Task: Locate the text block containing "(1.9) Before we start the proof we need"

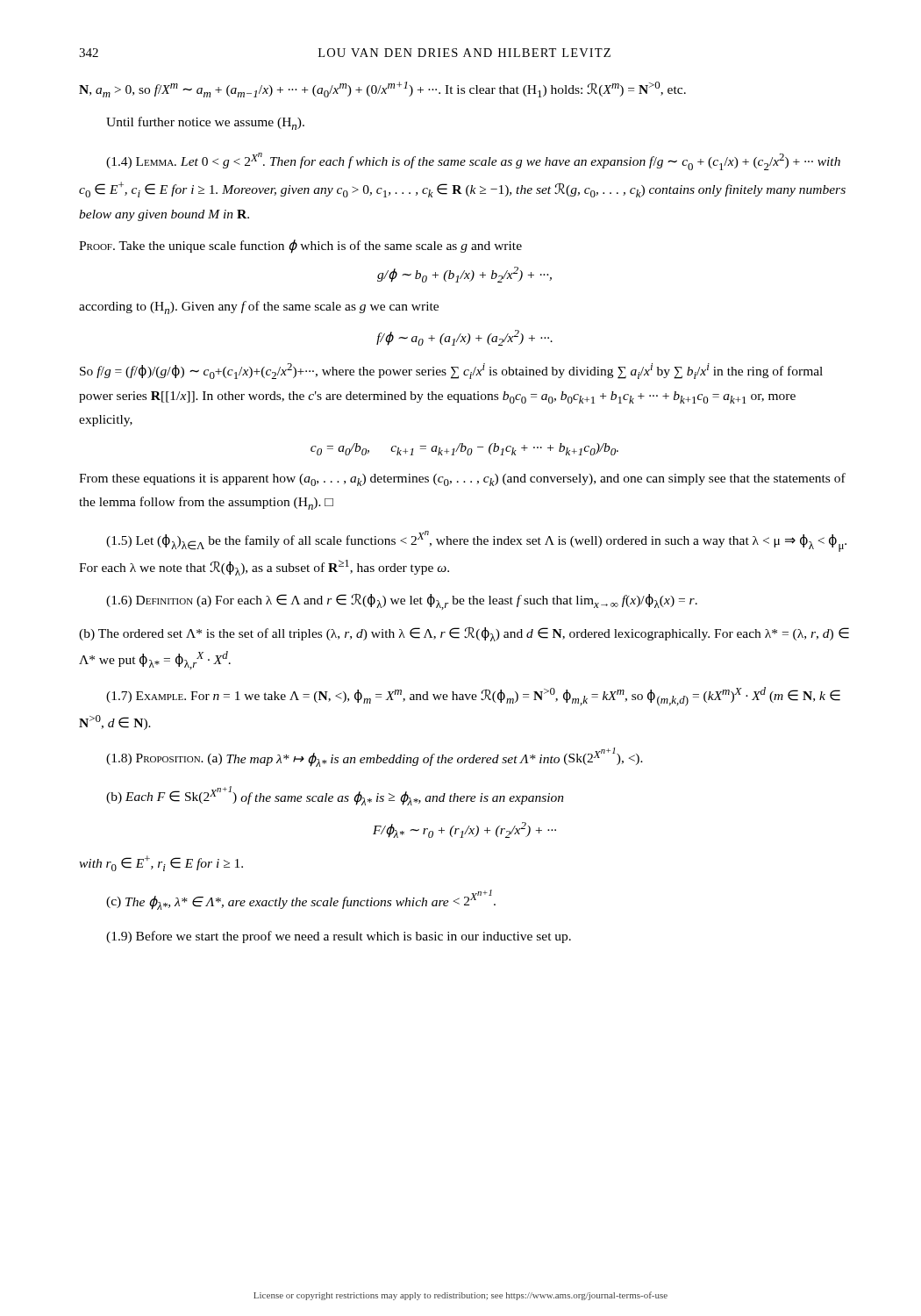Action: click(465, 936)
